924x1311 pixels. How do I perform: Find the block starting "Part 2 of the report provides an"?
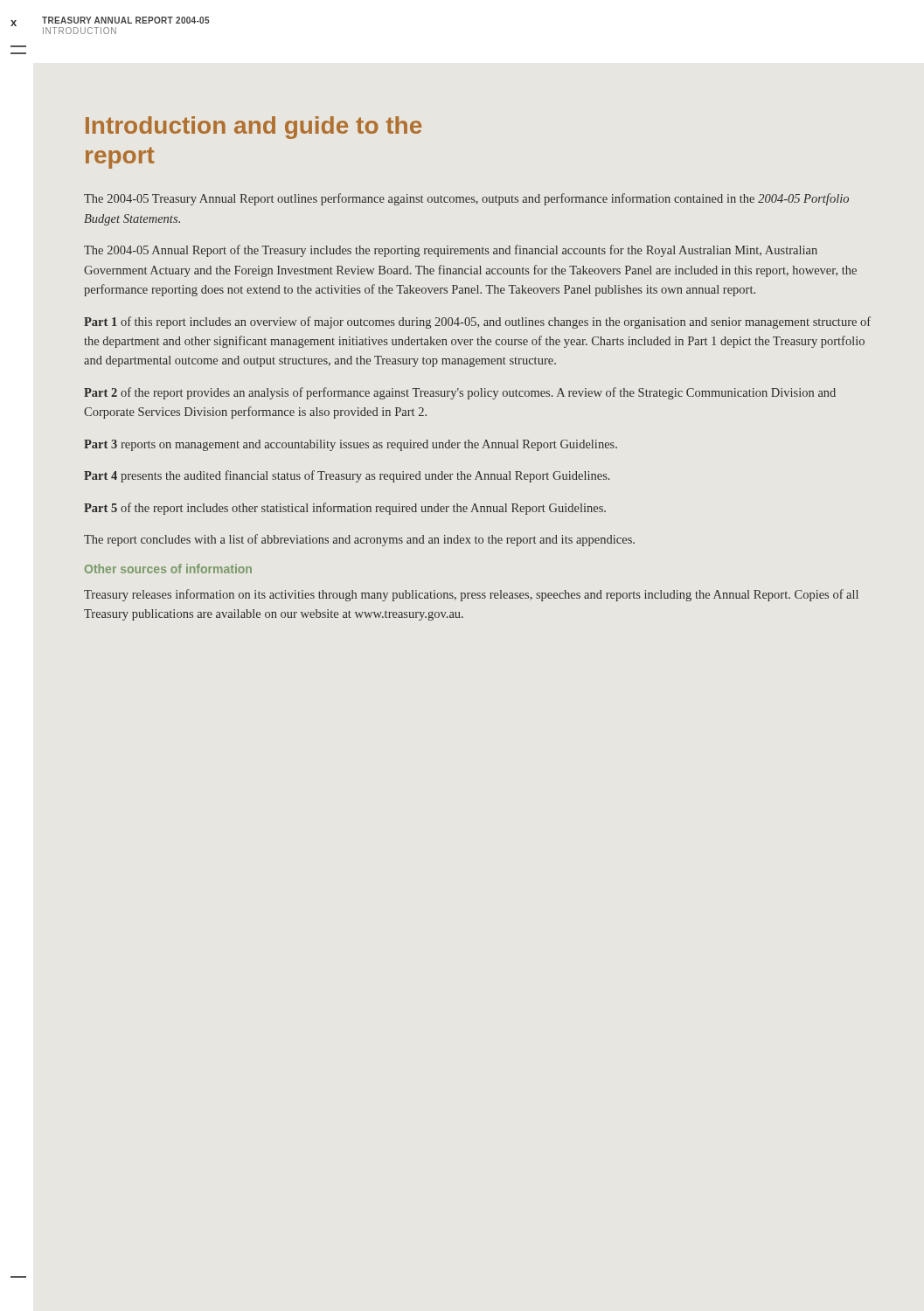coord(460,402)
